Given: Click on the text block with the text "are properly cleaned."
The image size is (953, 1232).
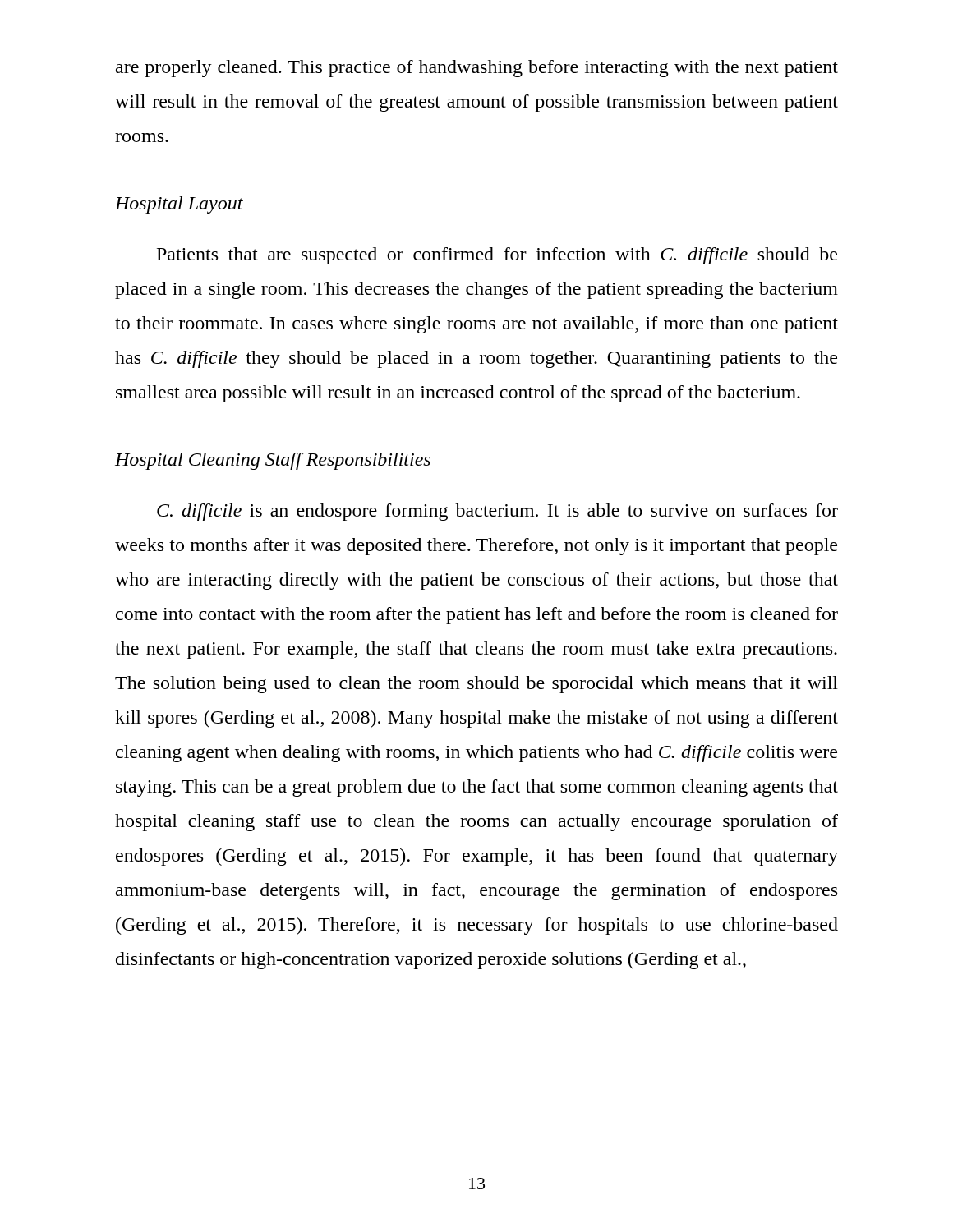Looking at the screenshot, I should coord(476,101).
